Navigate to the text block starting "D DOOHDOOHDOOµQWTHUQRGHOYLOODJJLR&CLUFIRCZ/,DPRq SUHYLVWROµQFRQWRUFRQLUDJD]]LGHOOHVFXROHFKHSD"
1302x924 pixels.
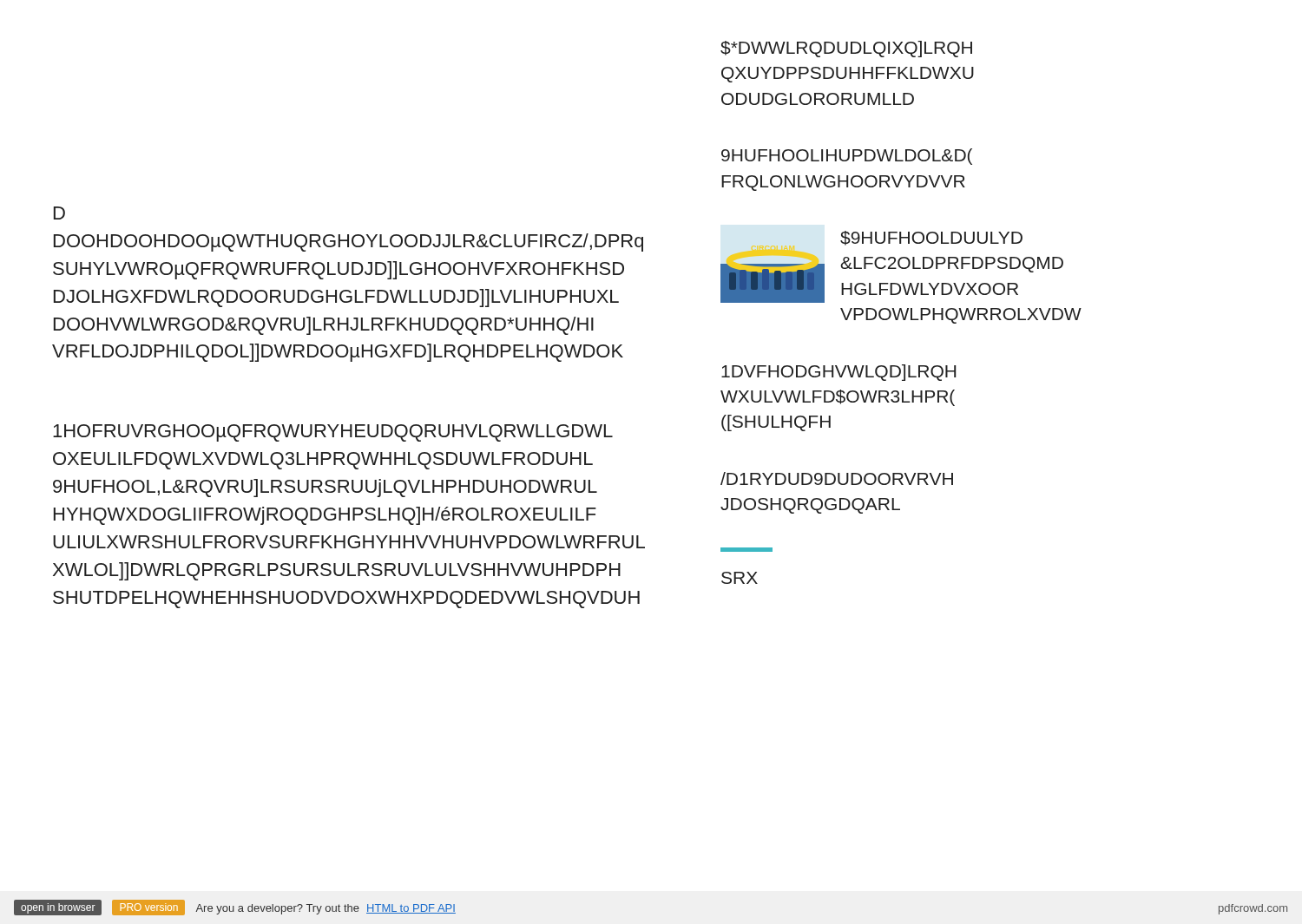click(x=347, y=282)
